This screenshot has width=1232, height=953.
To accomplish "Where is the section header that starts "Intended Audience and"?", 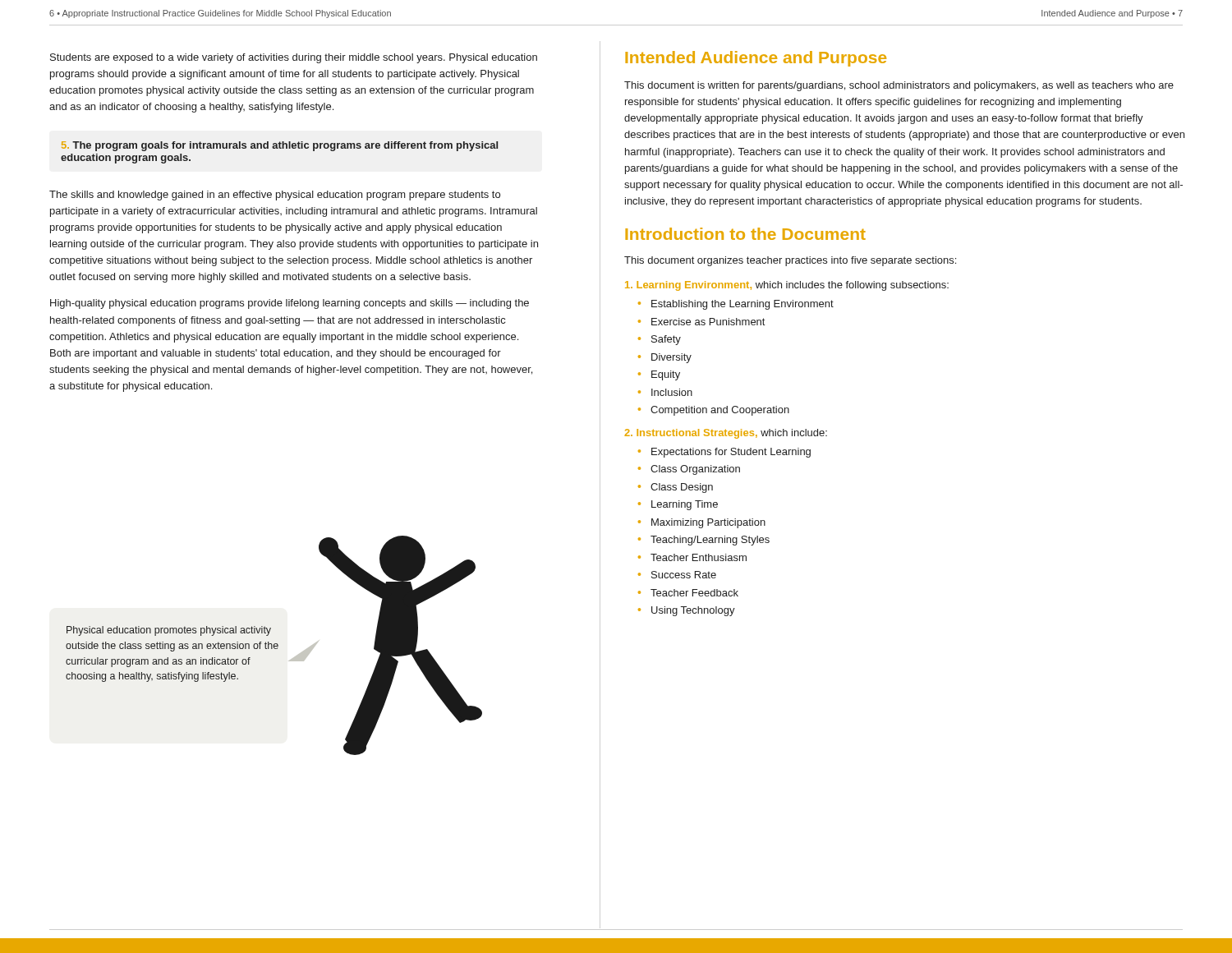I will (x=756, y=57).
